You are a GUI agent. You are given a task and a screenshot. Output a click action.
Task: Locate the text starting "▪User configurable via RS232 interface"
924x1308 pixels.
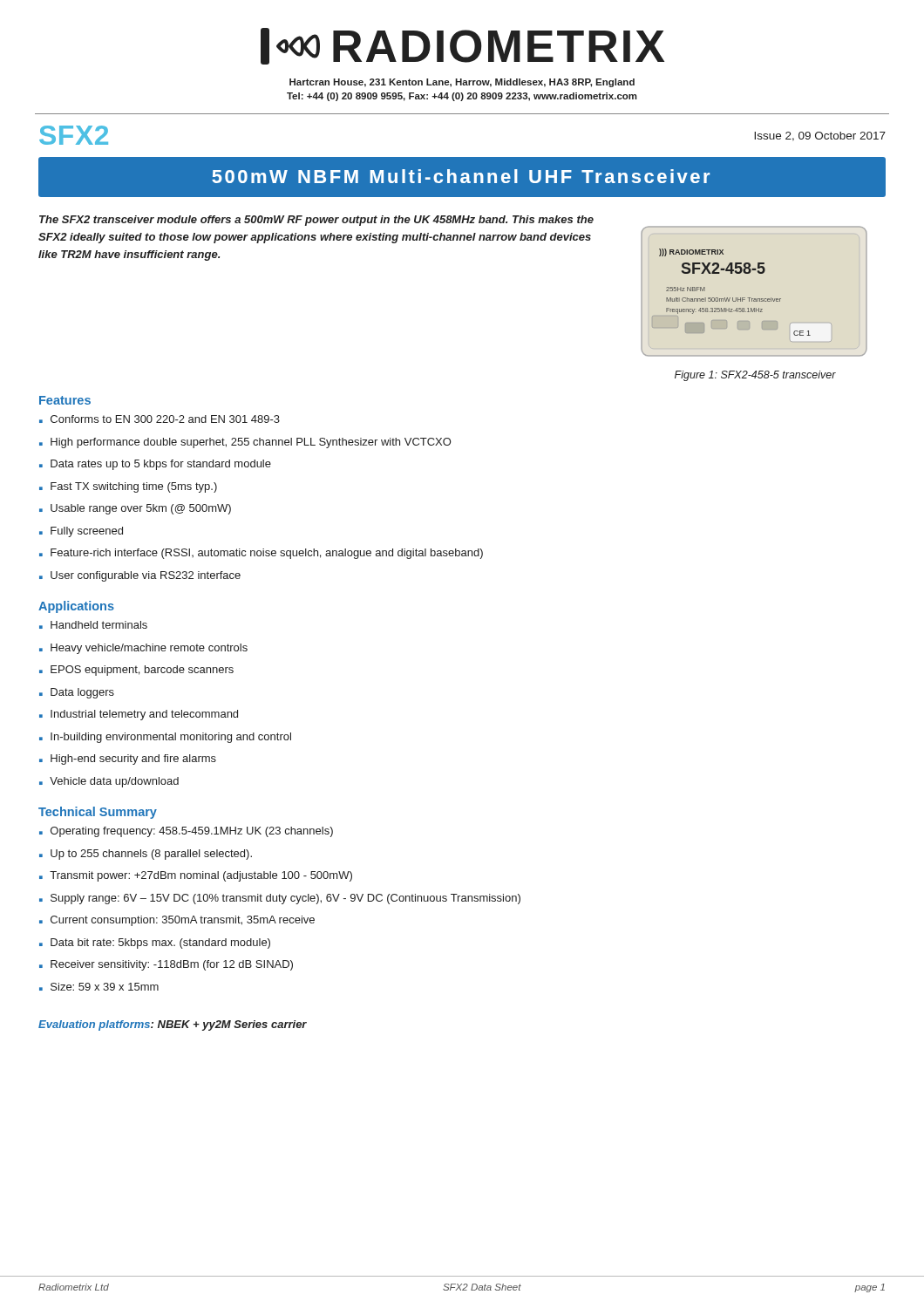(140, 577)
